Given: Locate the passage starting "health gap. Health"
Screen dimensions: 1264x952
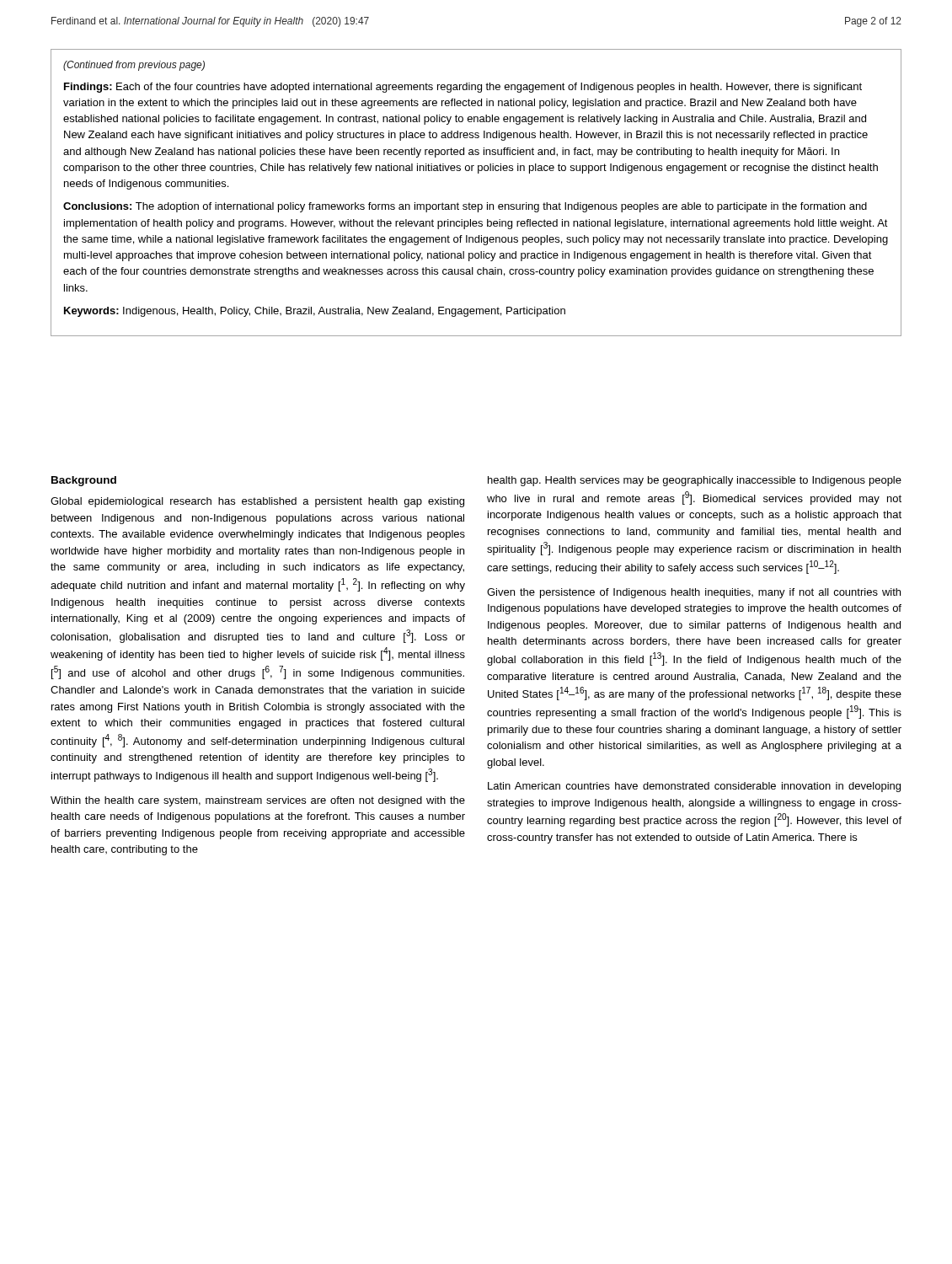Looking at the screenshot, I should [694, 659].
